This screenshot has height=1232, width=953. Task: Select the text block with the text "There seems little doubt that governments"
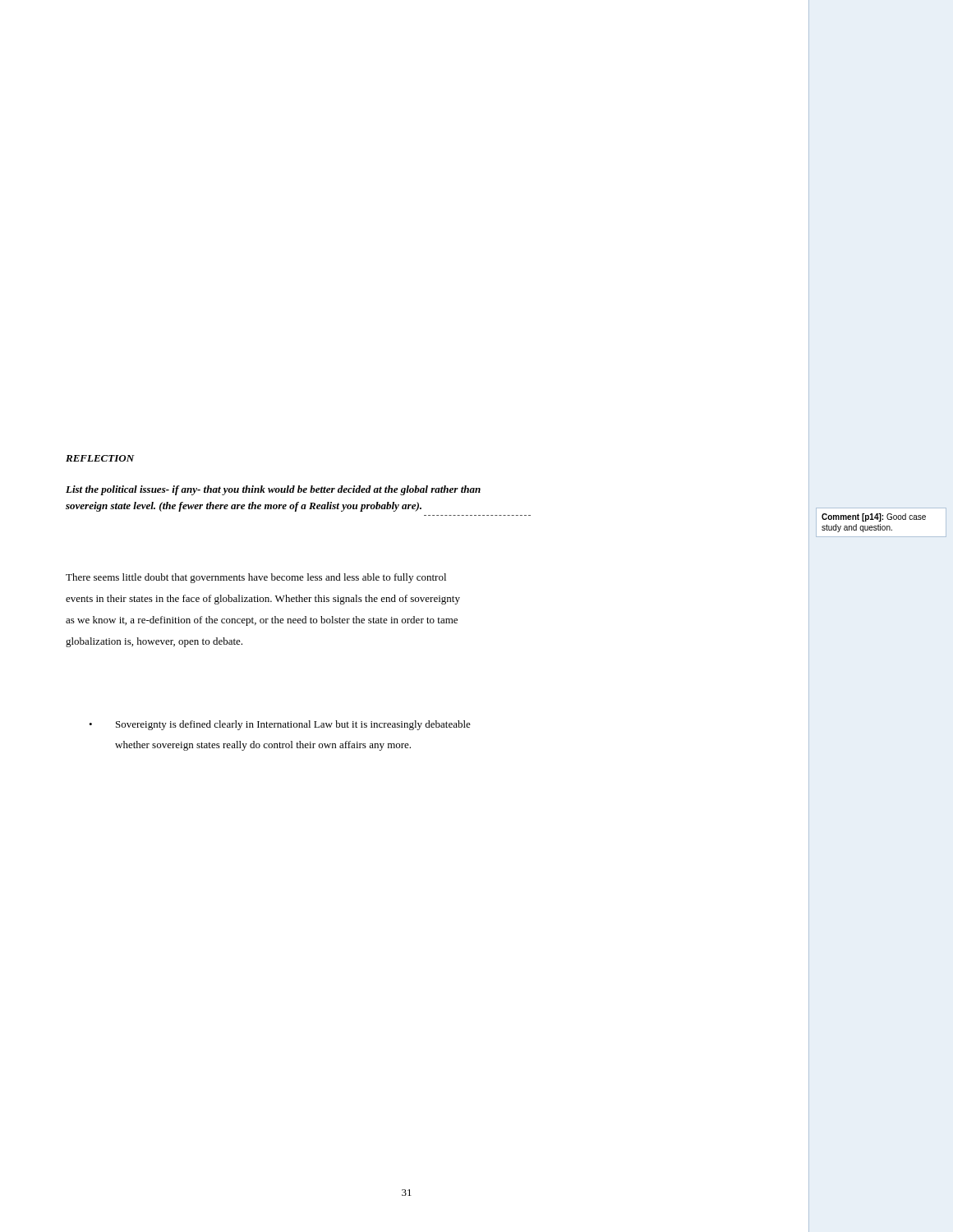click(x=386, y=609)
